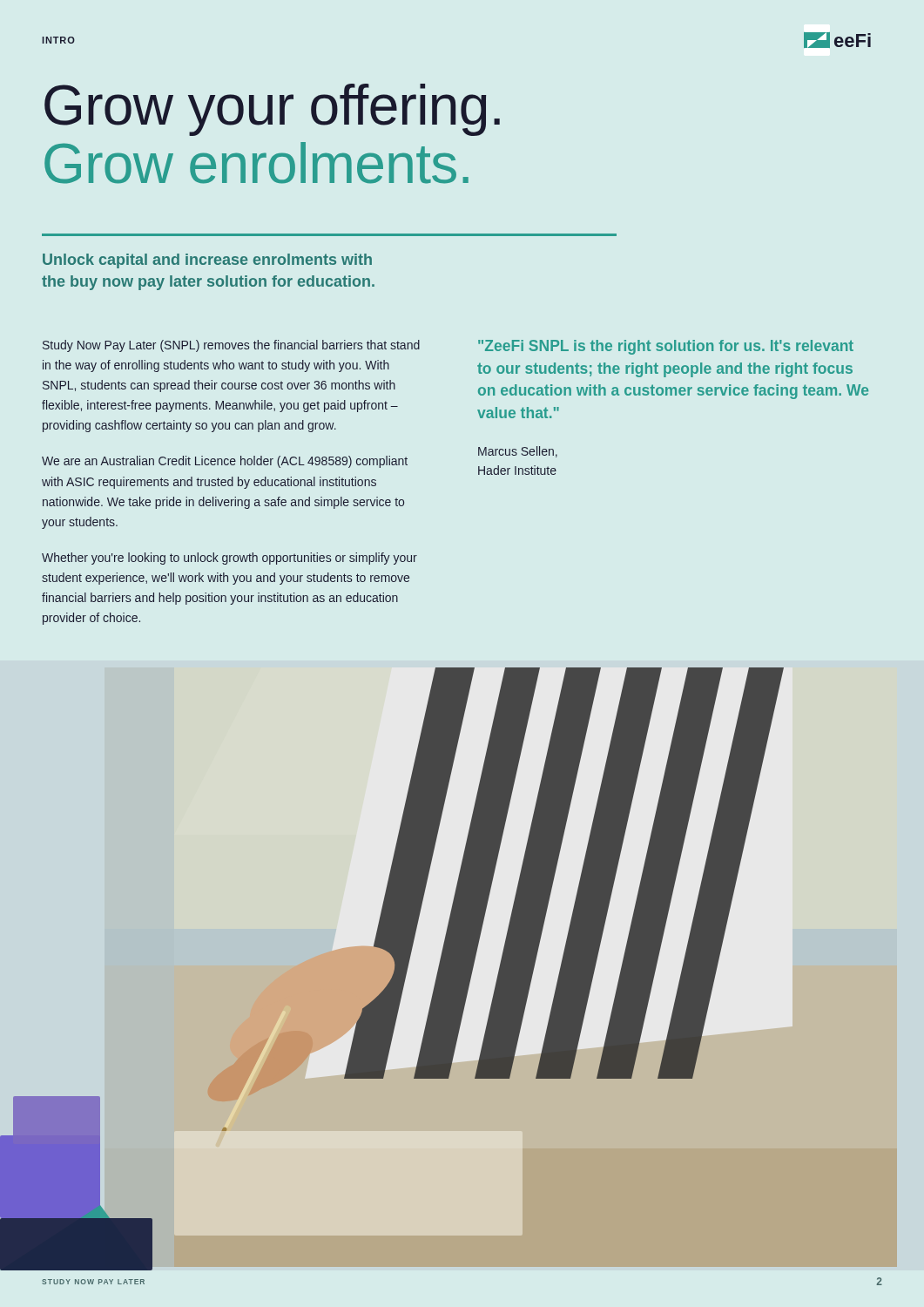Viewport: 924px width, 1307px height.
Task: Point to the region starting "Unlock capital and increase enrolments withthe buy now"
Action: (209, 271)
